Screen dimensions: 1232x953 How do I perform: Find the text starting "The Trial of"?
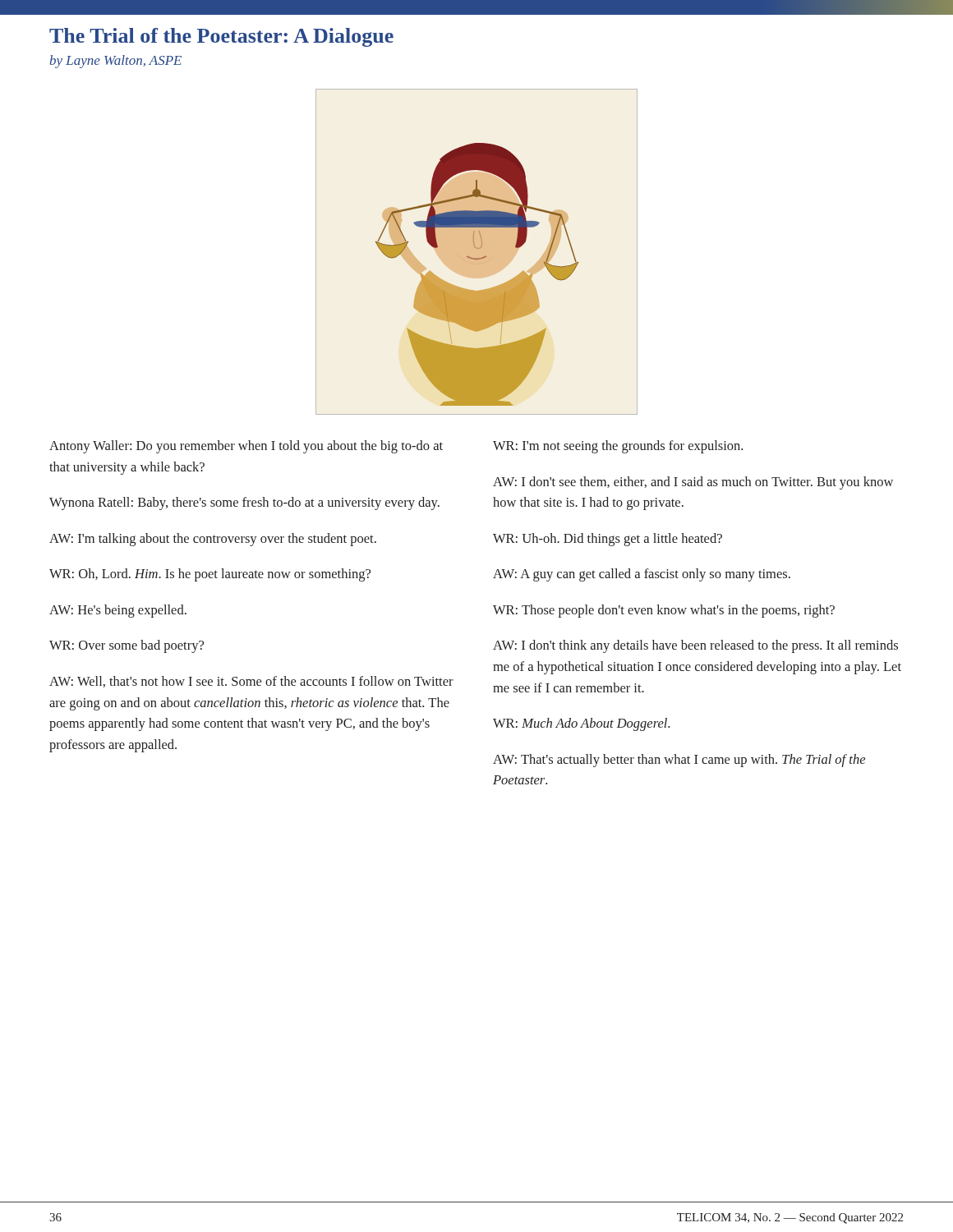click(x=221, y=37)
